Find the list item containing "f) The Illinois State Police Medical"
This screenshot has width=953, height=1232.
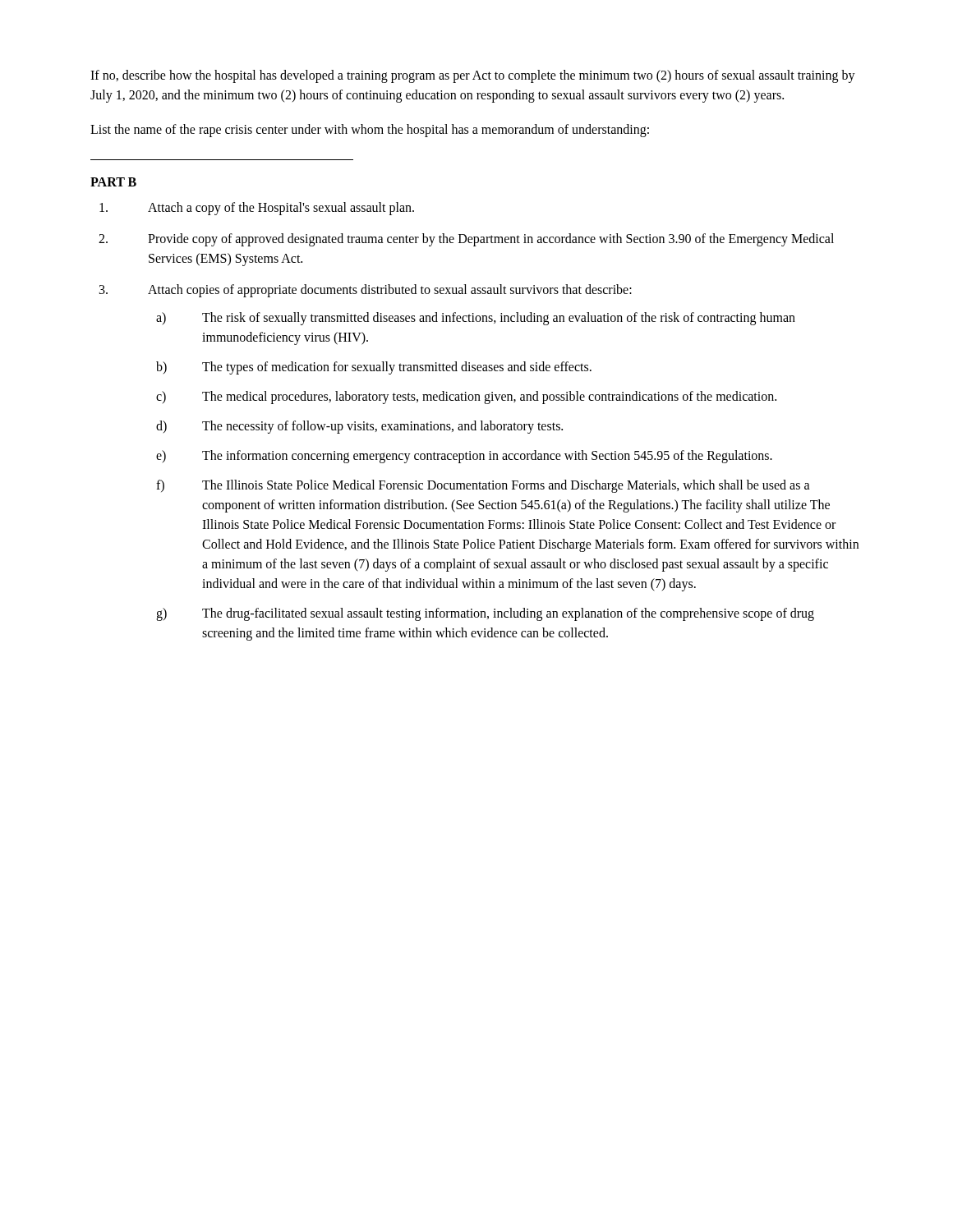pos(505,535)
